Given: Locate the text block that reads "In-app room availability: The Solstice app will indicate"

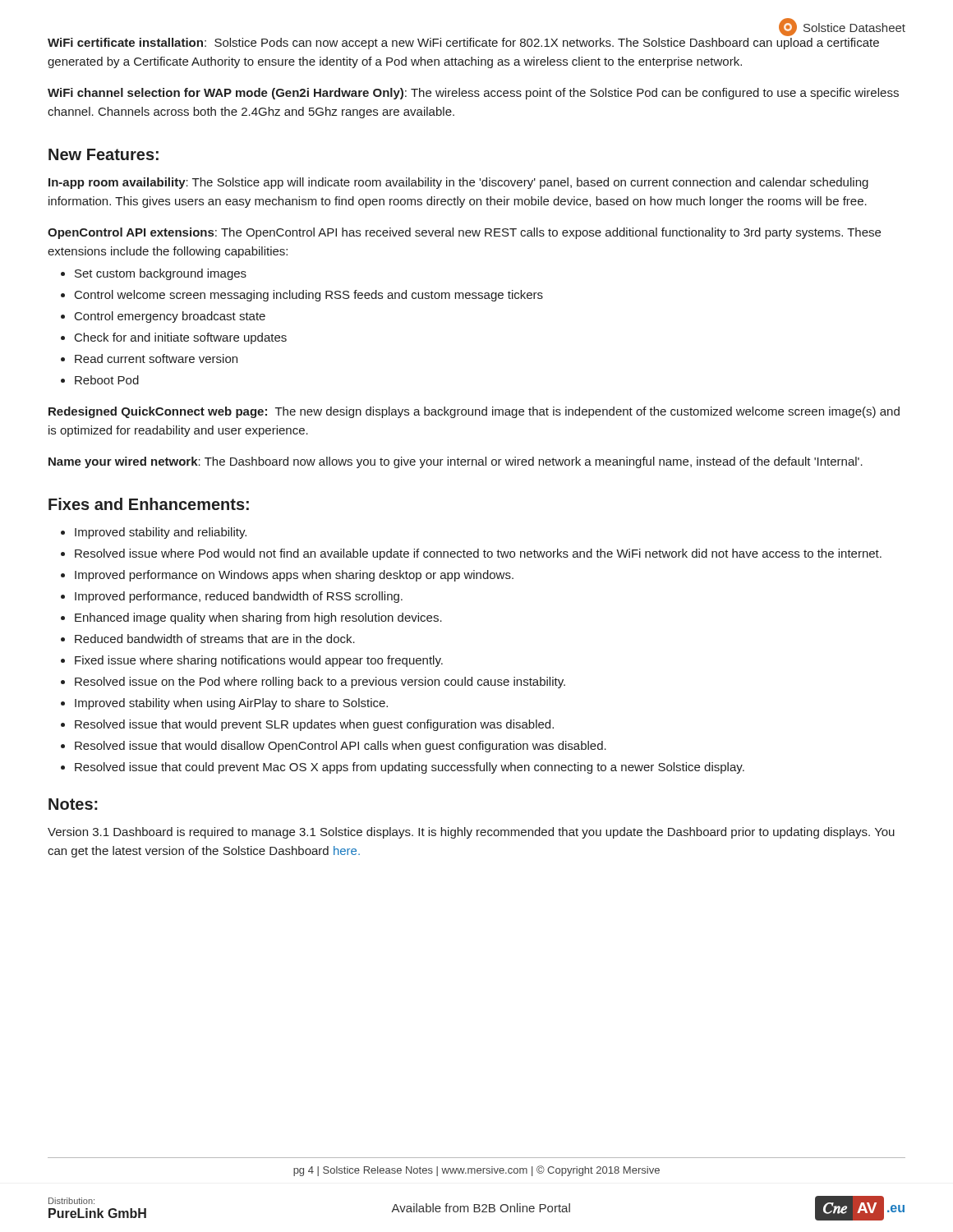Looking at the screenshot, I should [458, 191].
